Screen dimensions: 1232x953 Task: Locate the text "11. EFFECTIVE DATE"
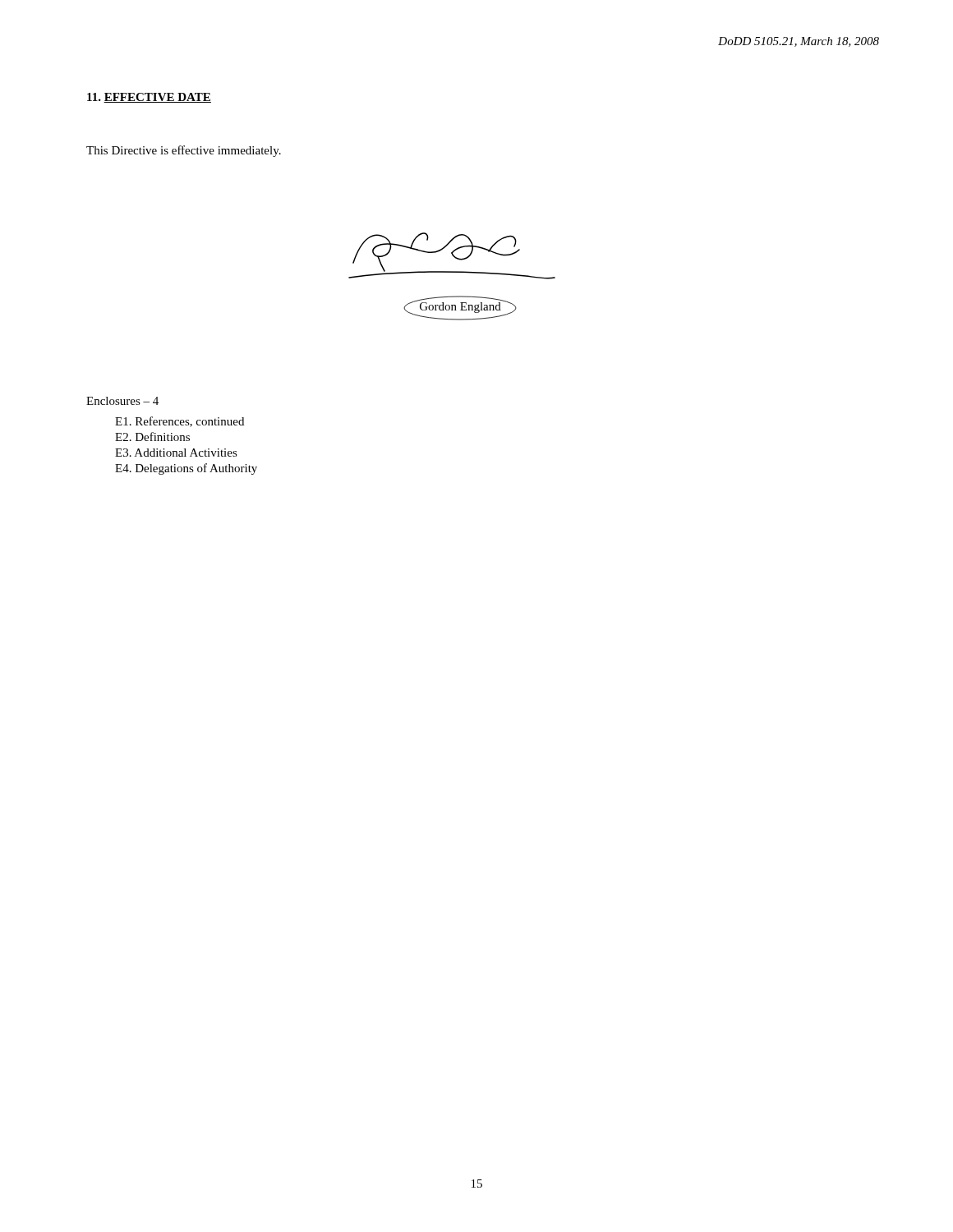click(149, 97)
